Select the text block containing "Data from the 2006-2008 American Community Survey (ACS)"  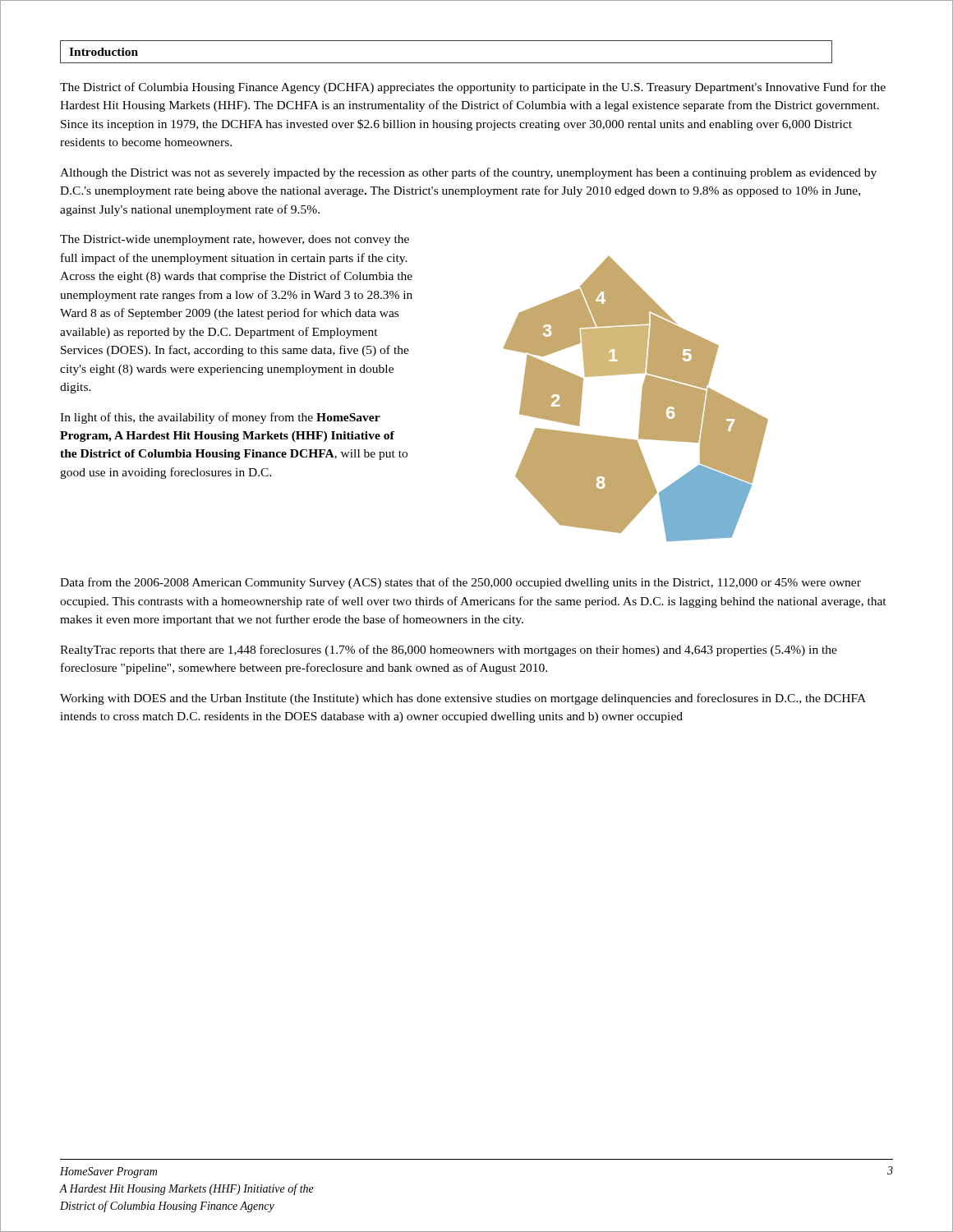[x=476, y=601]
